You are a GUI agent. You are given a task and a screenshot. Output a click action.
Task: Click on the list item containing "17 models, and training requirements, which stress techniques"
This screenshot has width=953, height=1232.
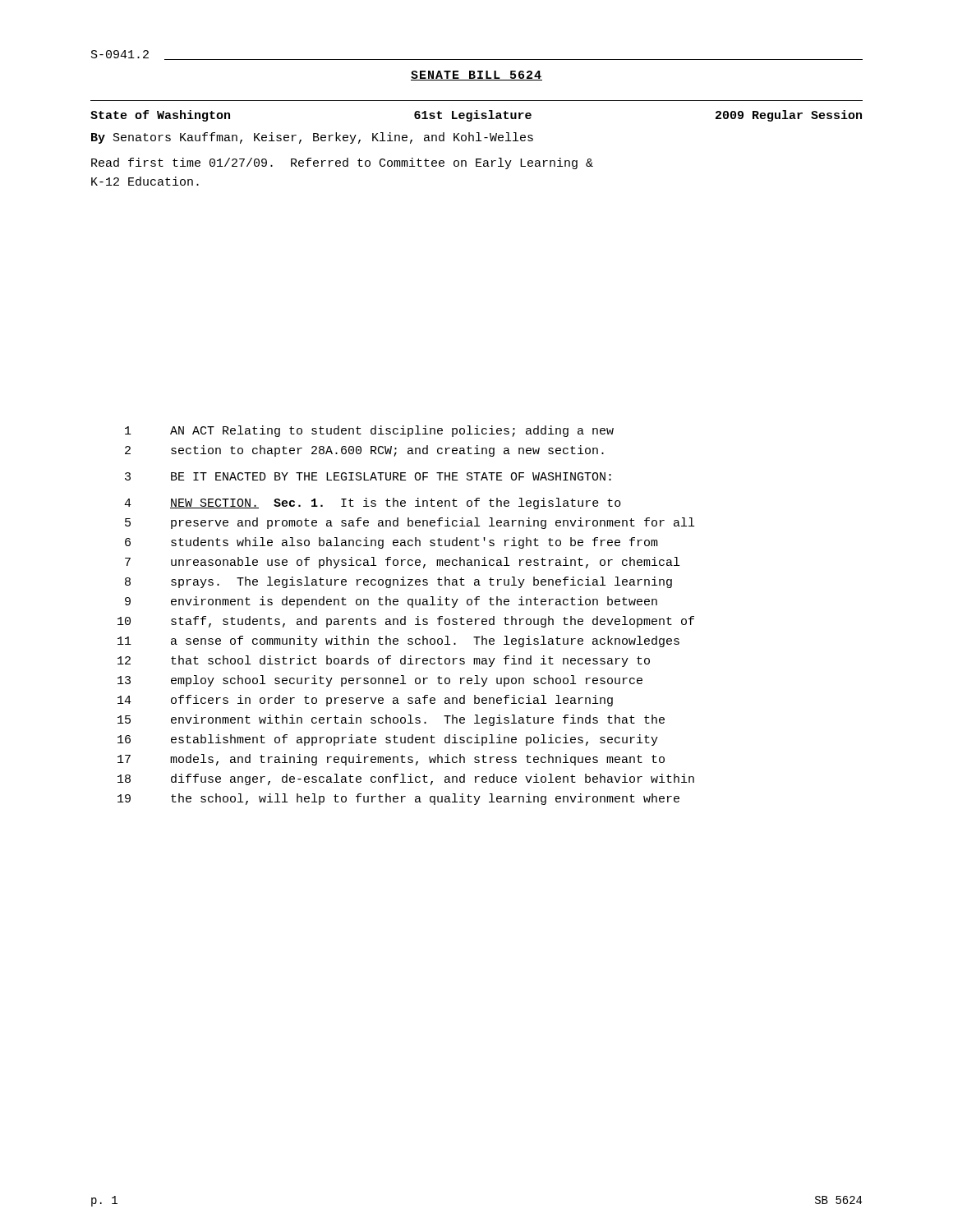(x=476, y=761)
